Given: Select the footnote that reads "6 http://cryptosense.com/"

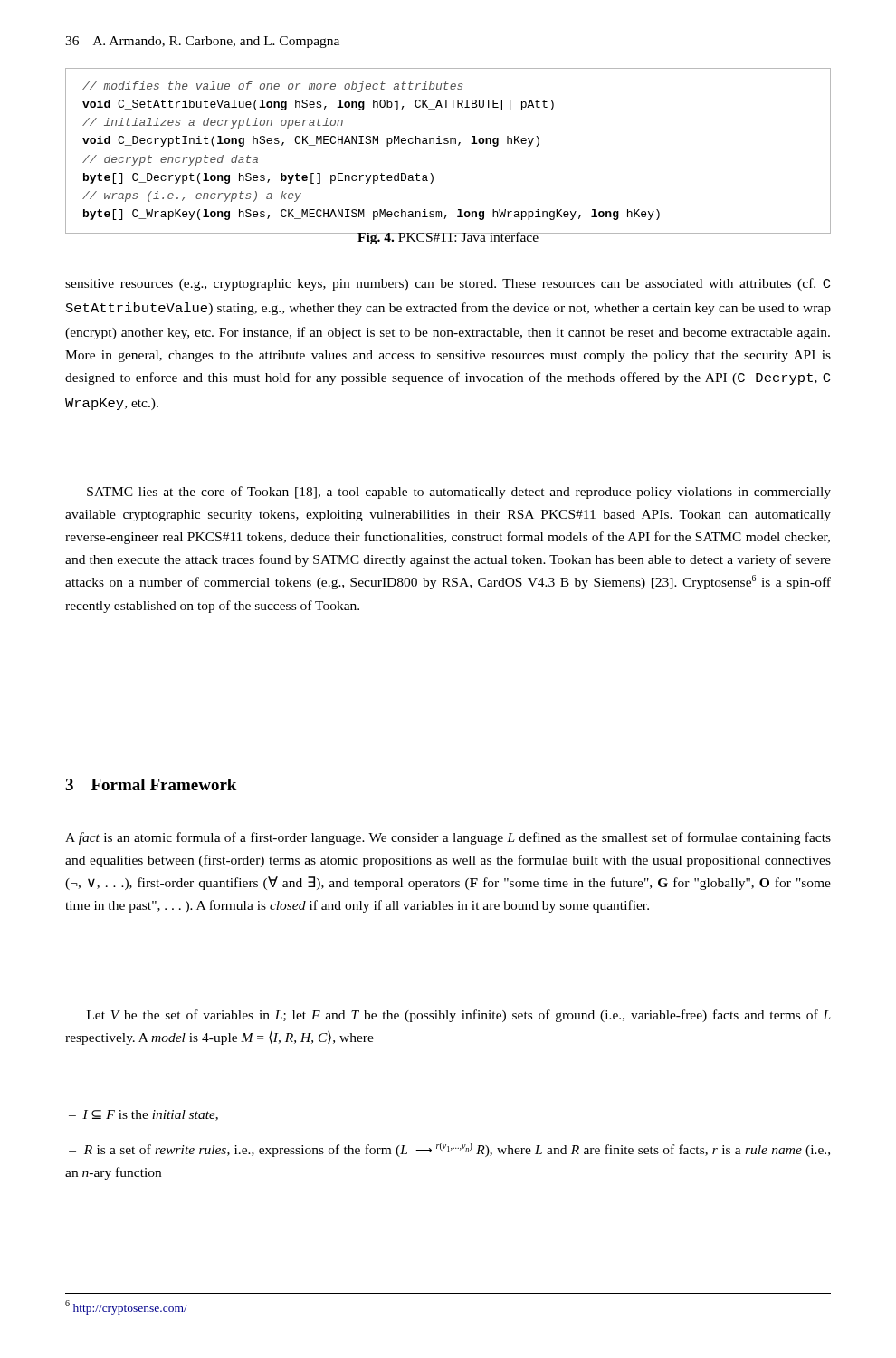Looking at the screenshot, I should pyautogui.click(x=126, y=1306).
